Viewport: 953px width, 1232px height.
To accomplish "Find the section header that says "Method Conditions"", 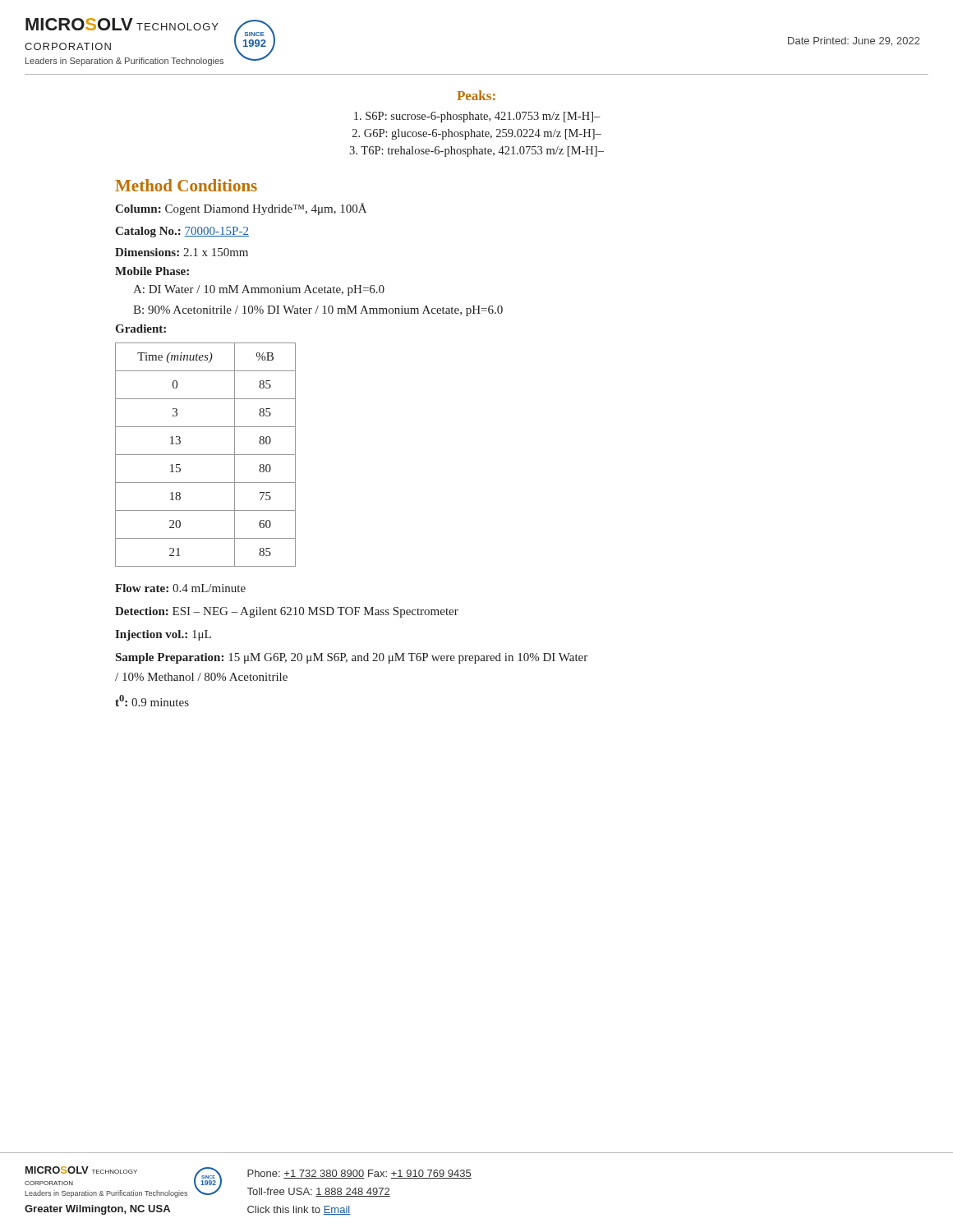I will pos(186,186).
